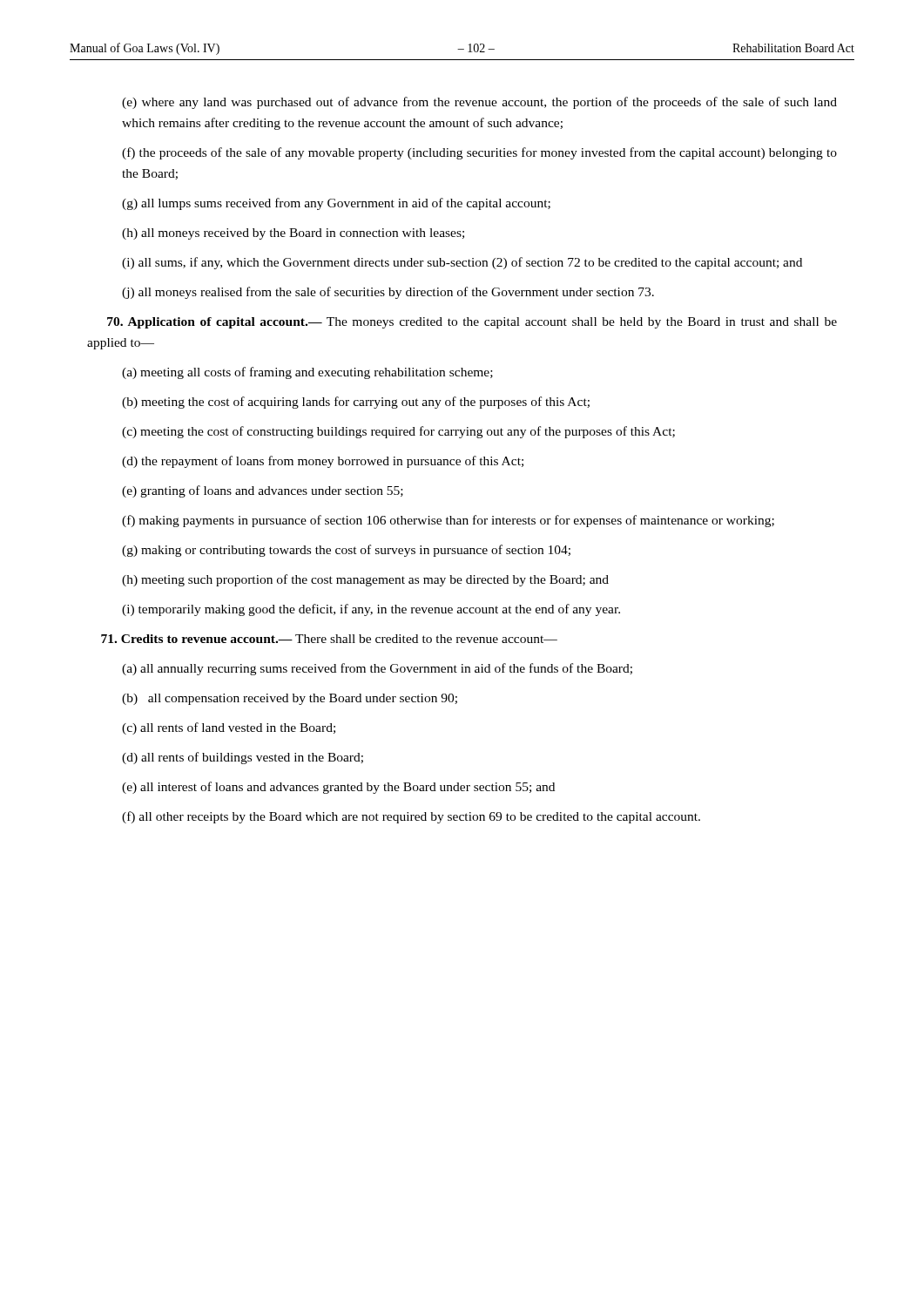This screenshot has height=1307, width=924.
Task: Navigate to the text starting "(f) making payments"
Action: coord(479,520)
